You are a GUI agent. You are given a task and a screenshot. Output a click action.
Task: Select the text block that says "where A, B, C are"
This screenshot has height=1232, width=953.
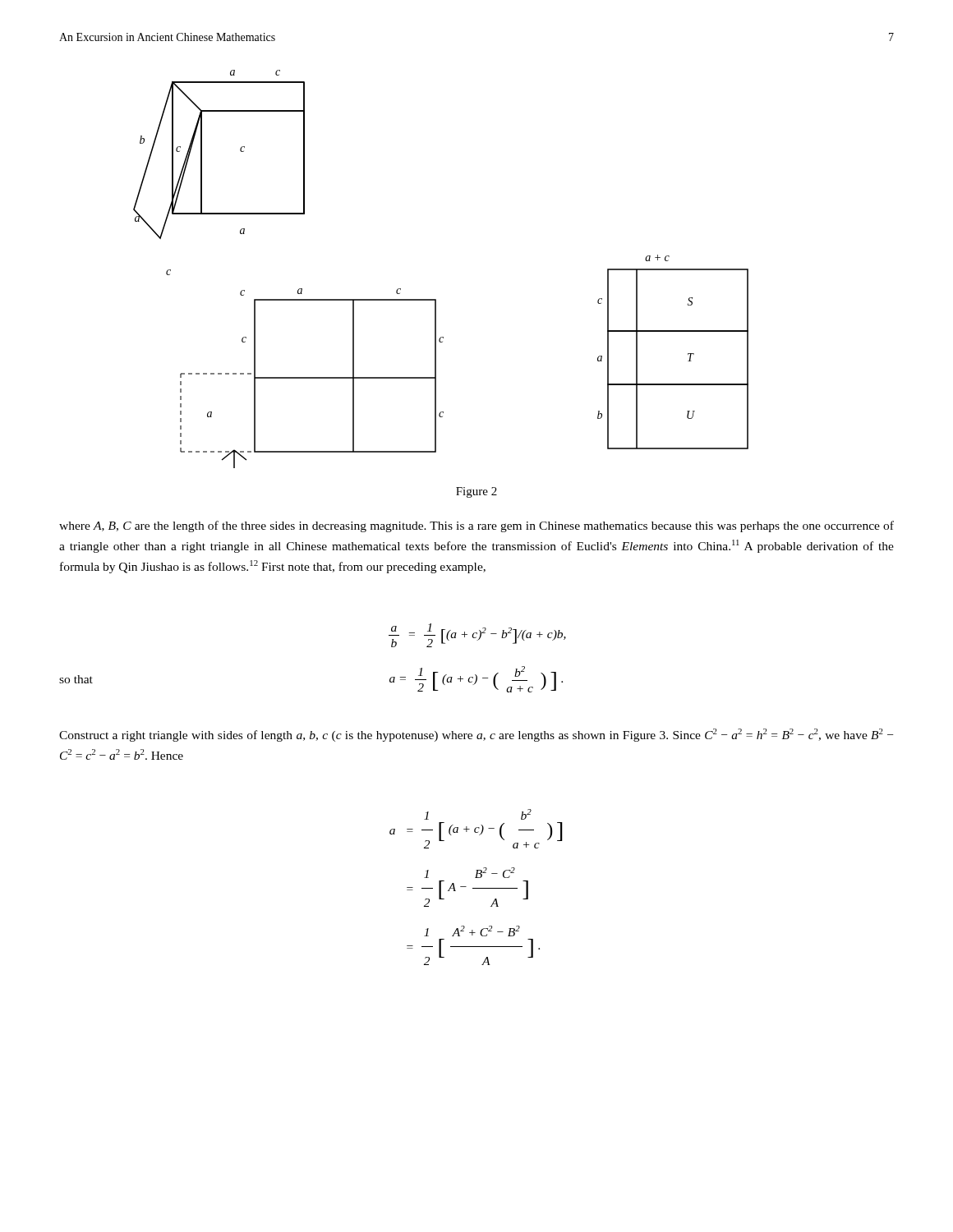point(476,546)
